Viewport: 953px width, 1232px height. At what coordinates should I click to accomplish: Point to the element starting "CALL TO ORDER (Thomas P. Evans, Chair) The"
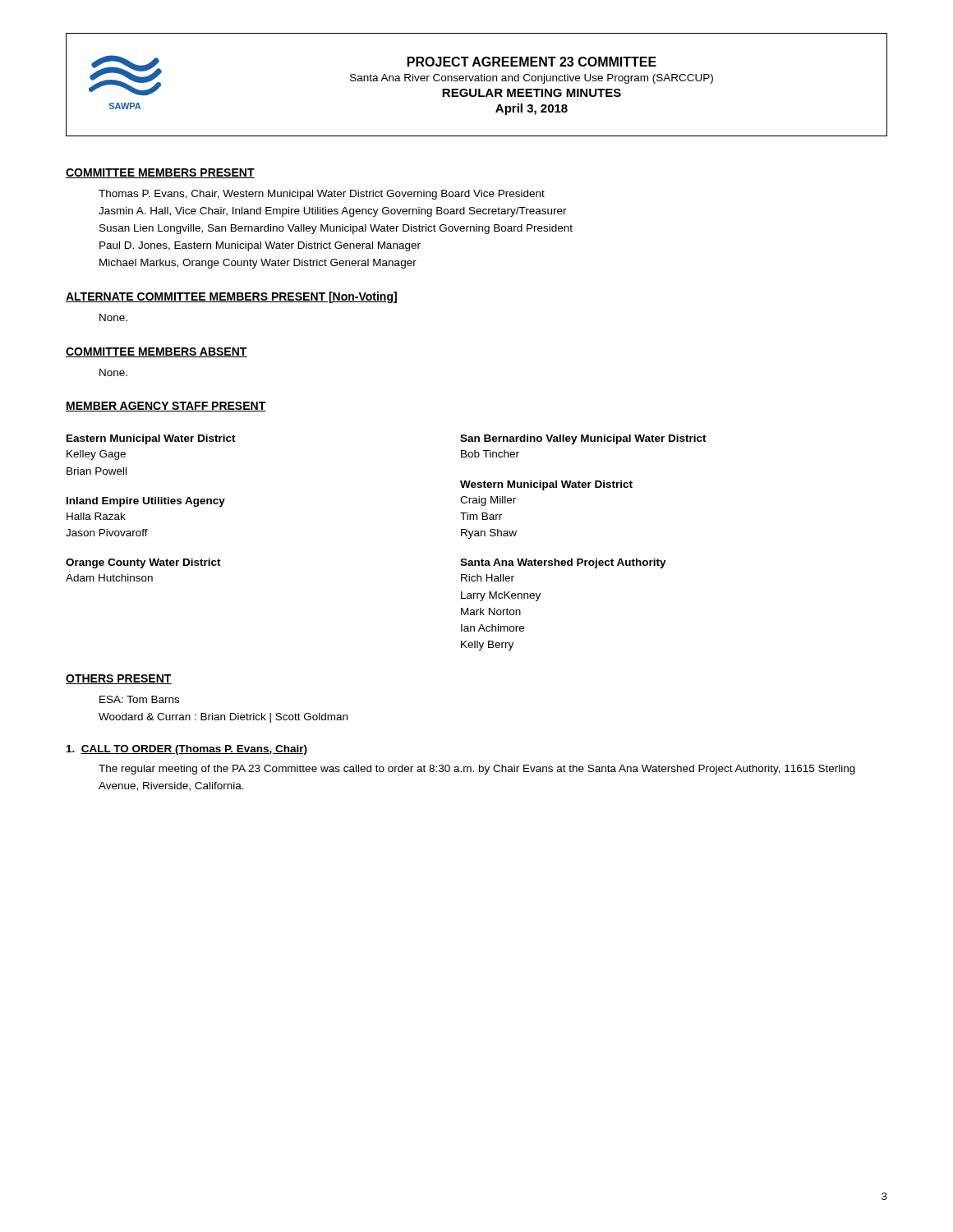tap(476, 769)
